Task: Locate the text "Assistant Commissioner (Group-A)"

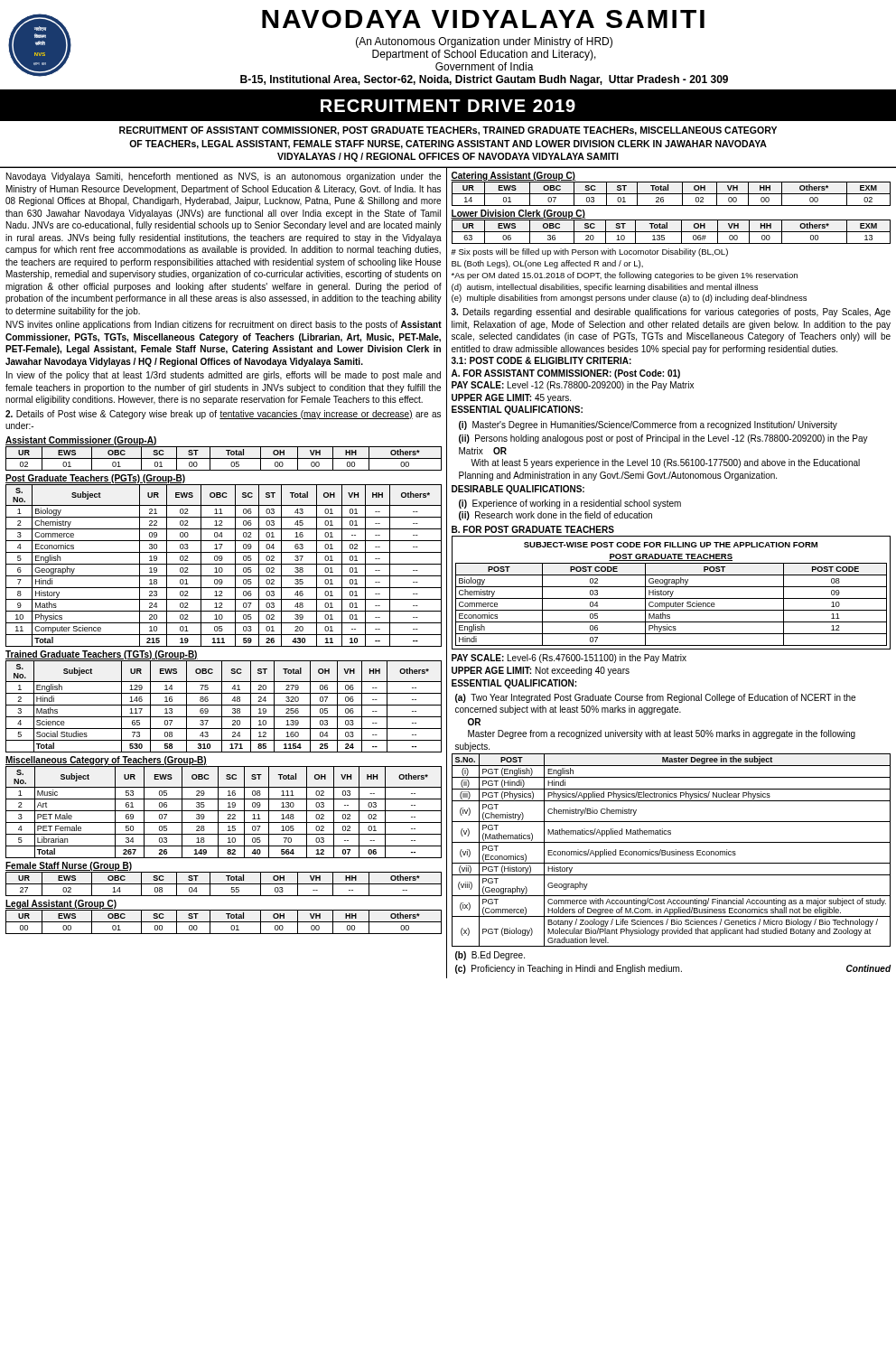Action: tap(81, 440)
